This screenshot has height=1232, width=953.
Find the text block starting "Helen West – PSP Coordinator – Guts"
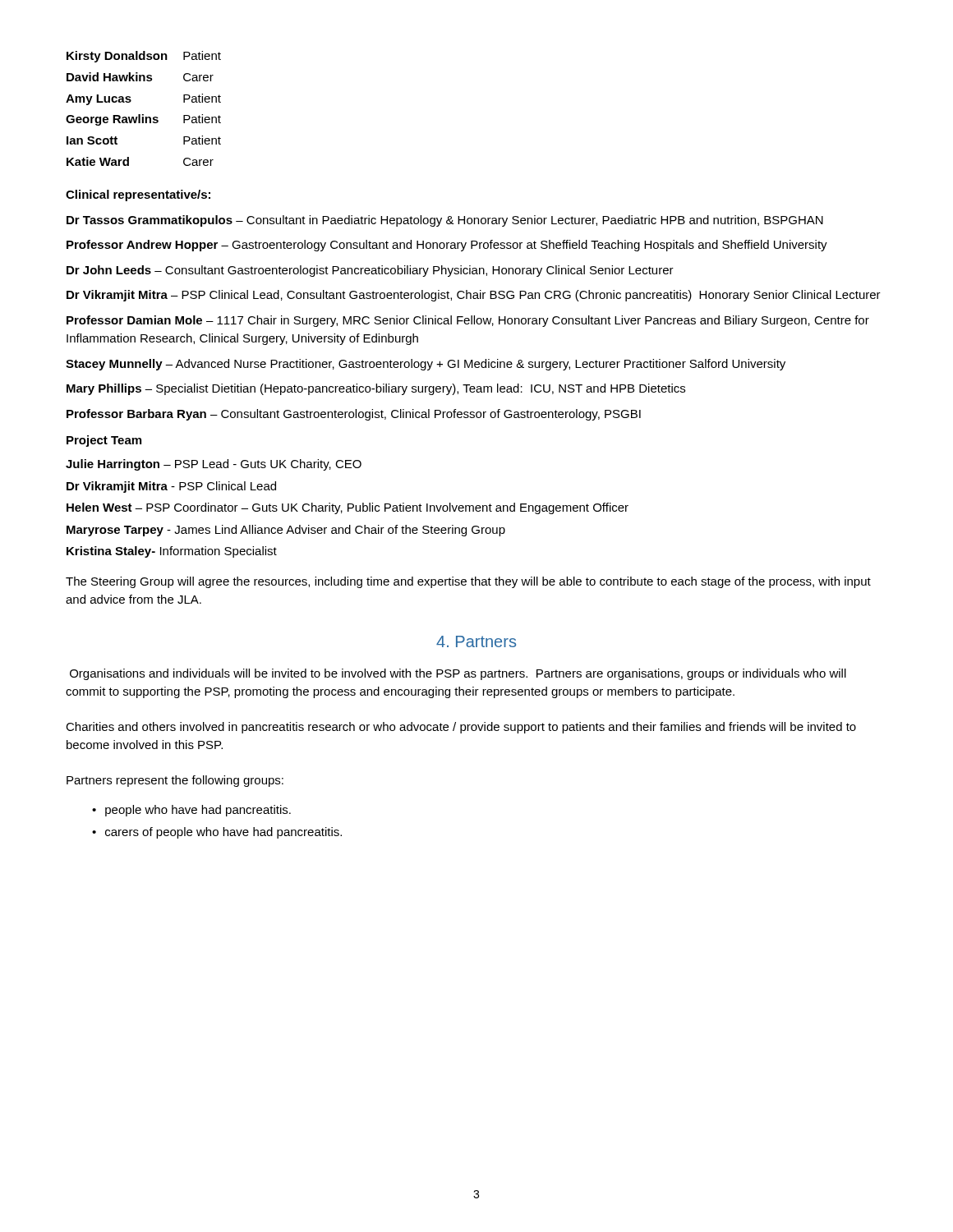pyautogui.click(x=347, y=507)
